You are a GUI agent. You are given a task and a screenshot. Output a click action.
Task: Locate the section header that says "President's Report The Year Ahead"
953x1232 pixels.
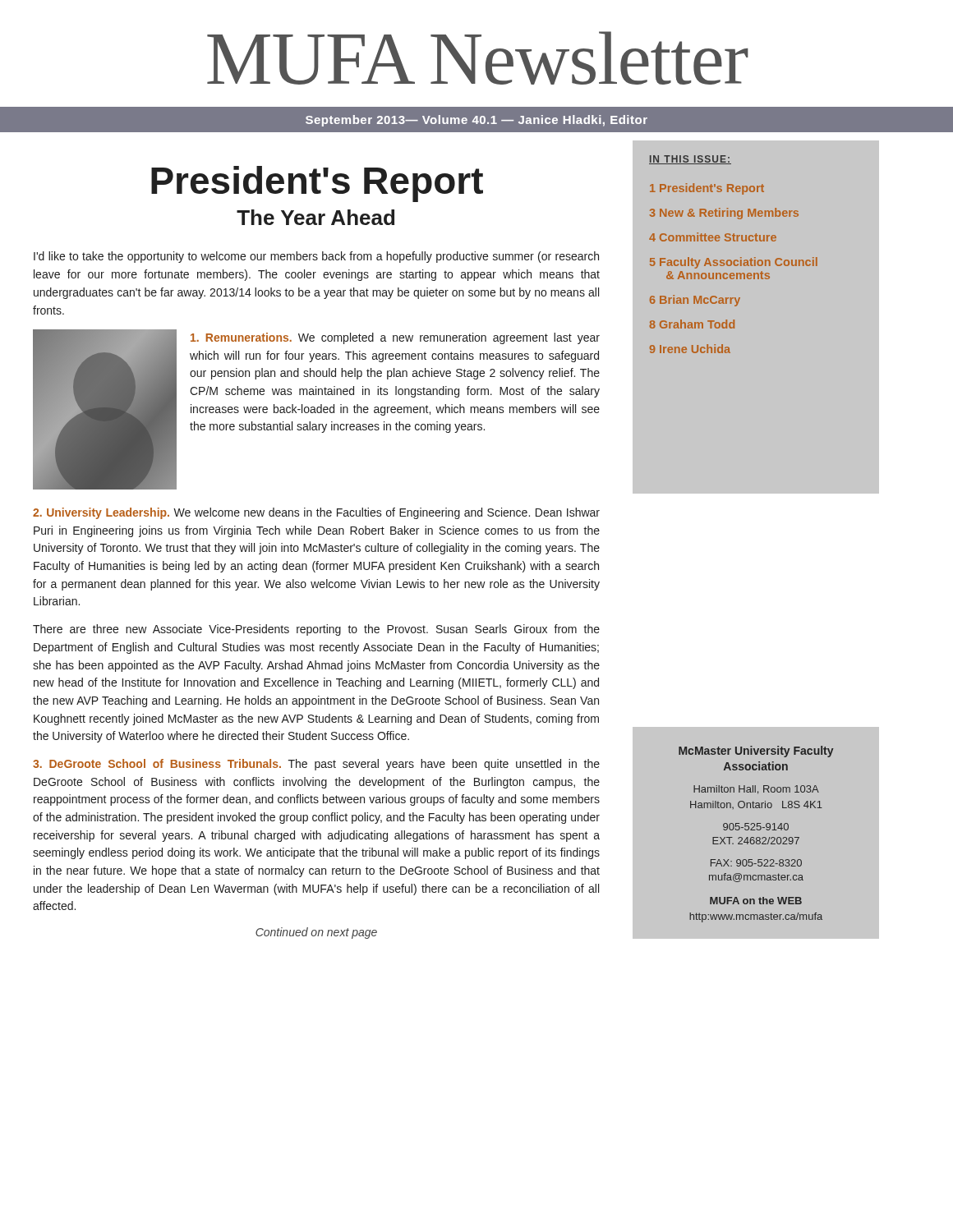pyautogui.click(x=316, y=195)
